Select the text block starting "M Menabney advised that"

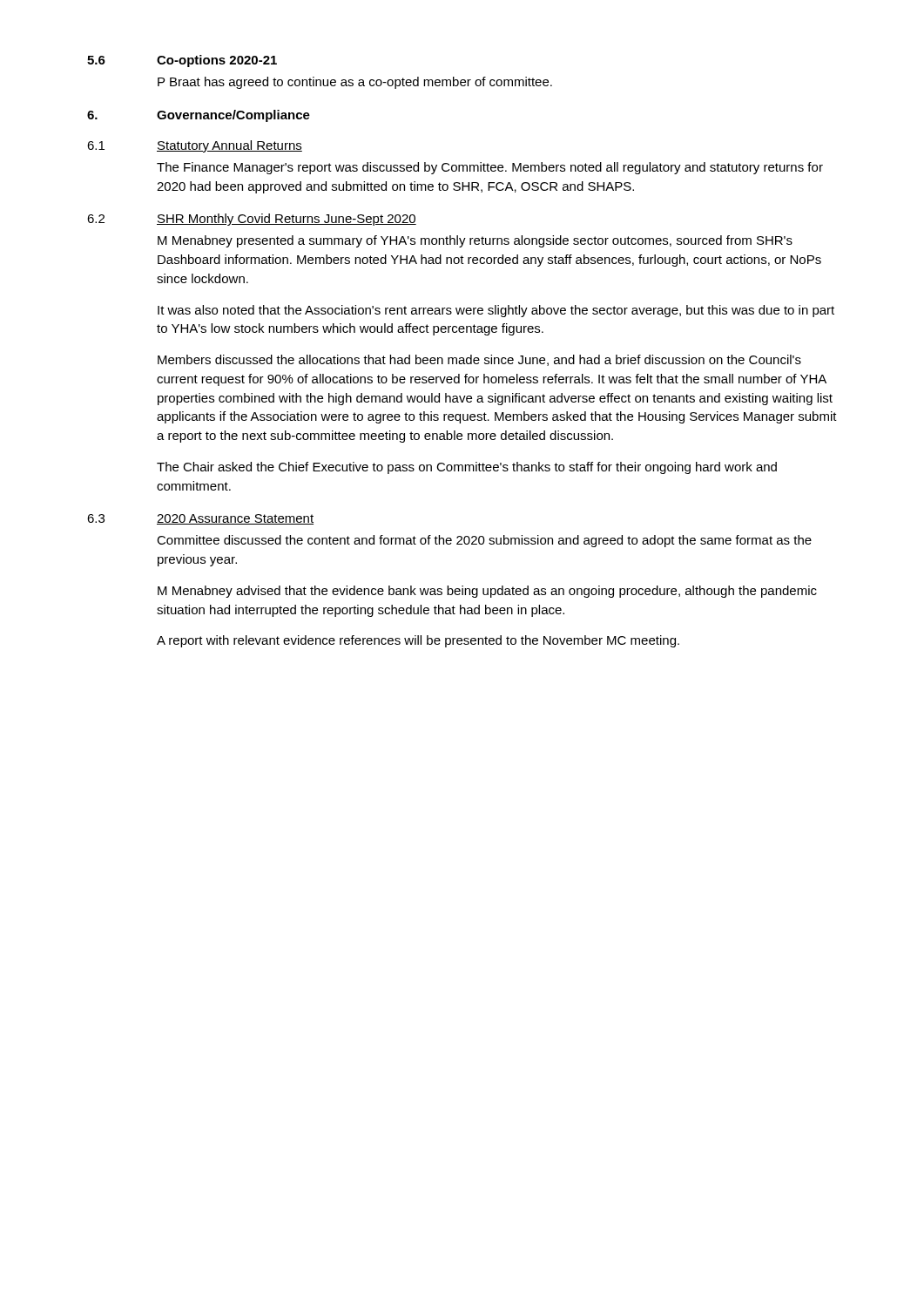click(487, 600)
